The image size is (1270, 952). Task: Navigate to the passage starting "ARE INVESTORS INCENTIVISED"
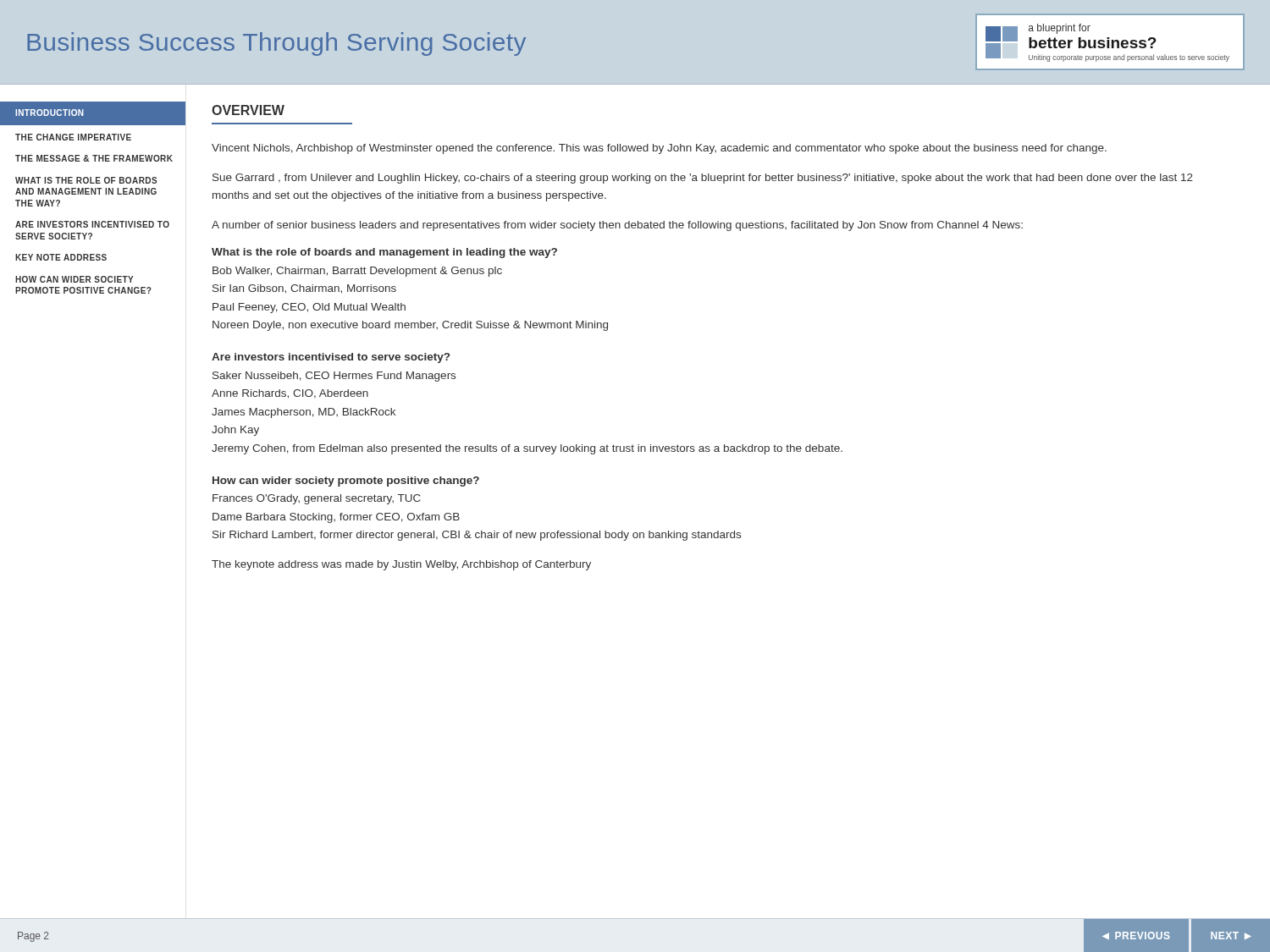(92, 231)
